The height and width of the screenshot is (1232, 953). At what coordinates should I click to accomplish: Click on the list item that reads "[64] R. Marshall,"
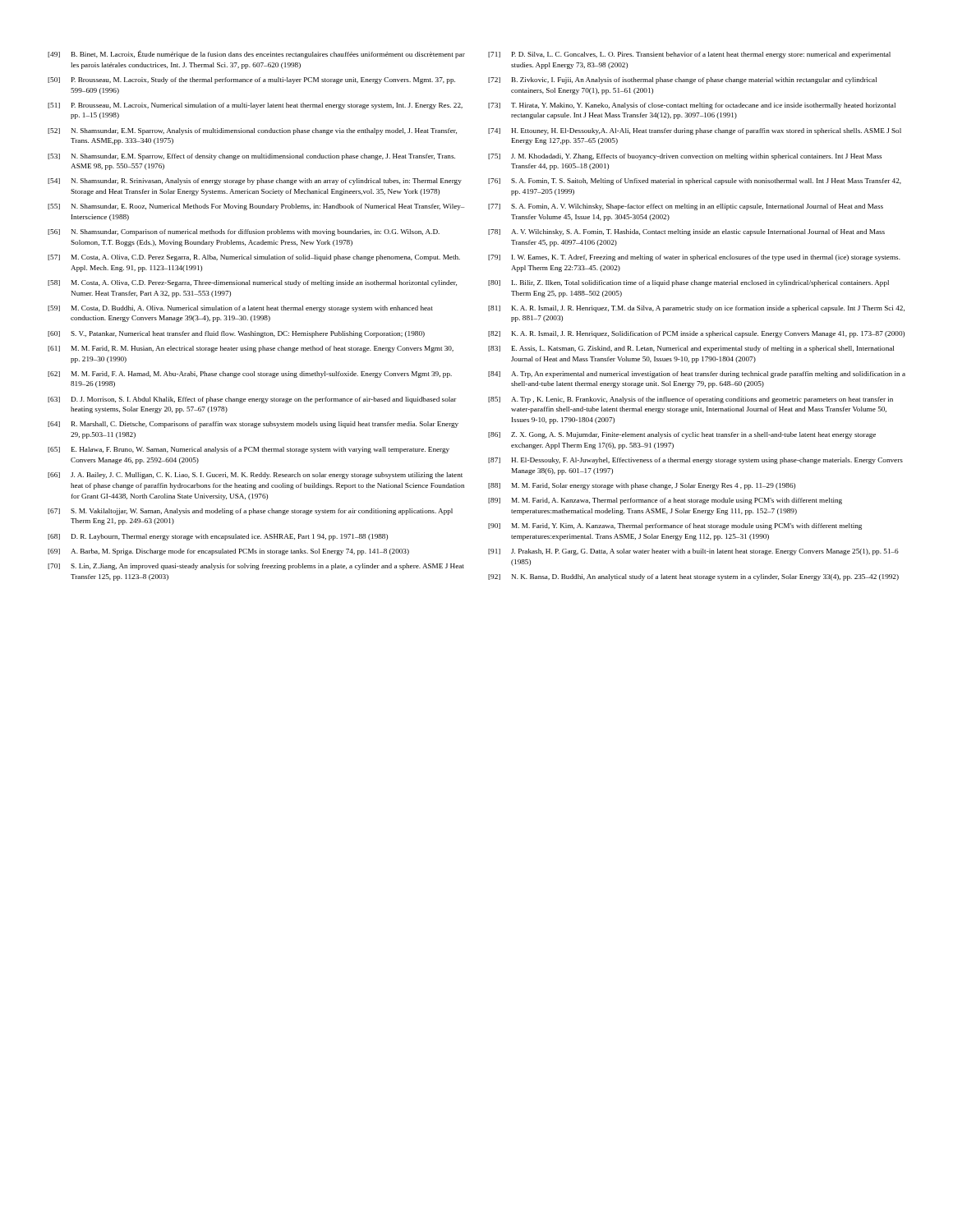[x=256, y=430]
